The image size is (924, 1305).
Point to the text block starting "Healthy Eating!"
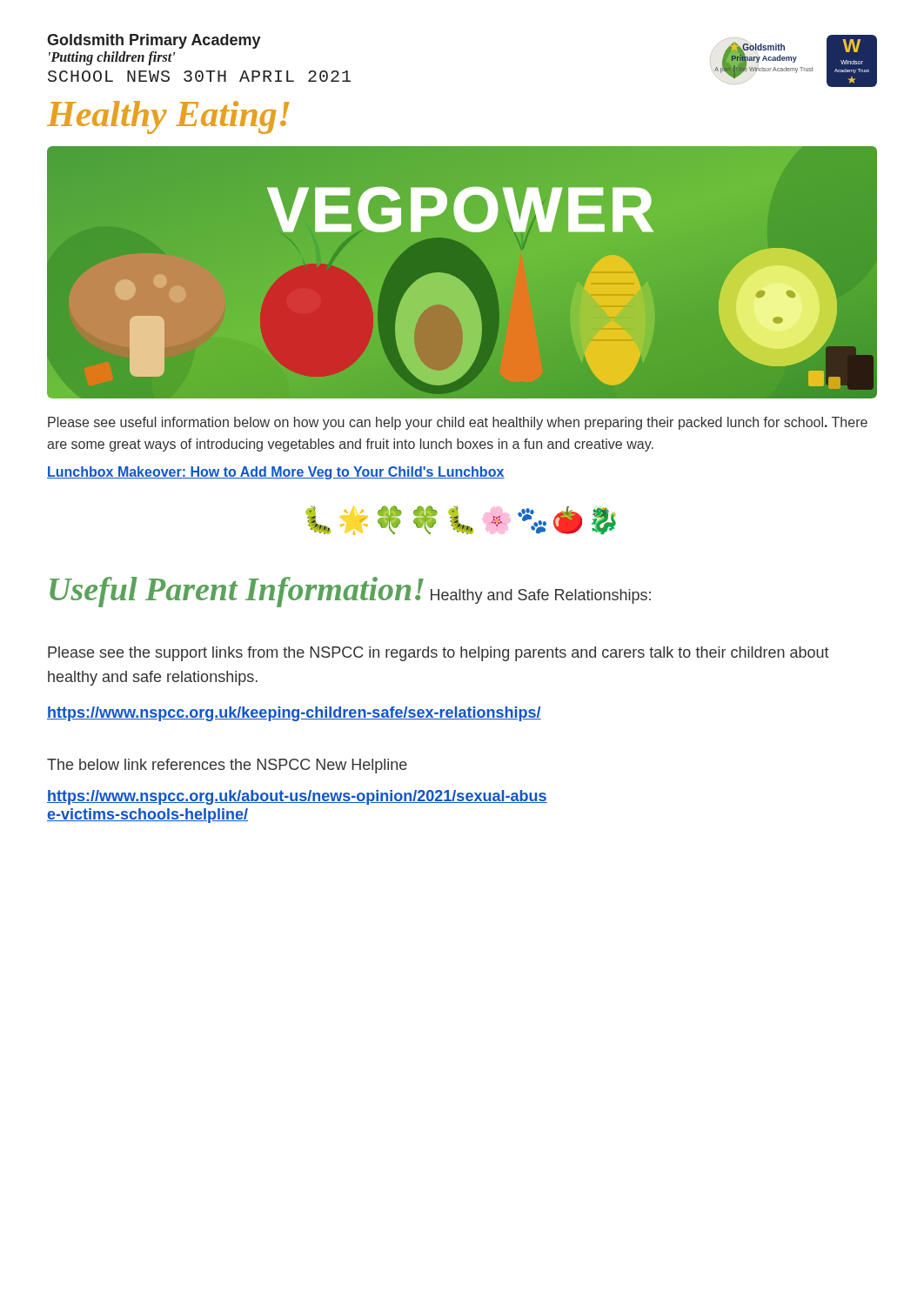point(169,114)
